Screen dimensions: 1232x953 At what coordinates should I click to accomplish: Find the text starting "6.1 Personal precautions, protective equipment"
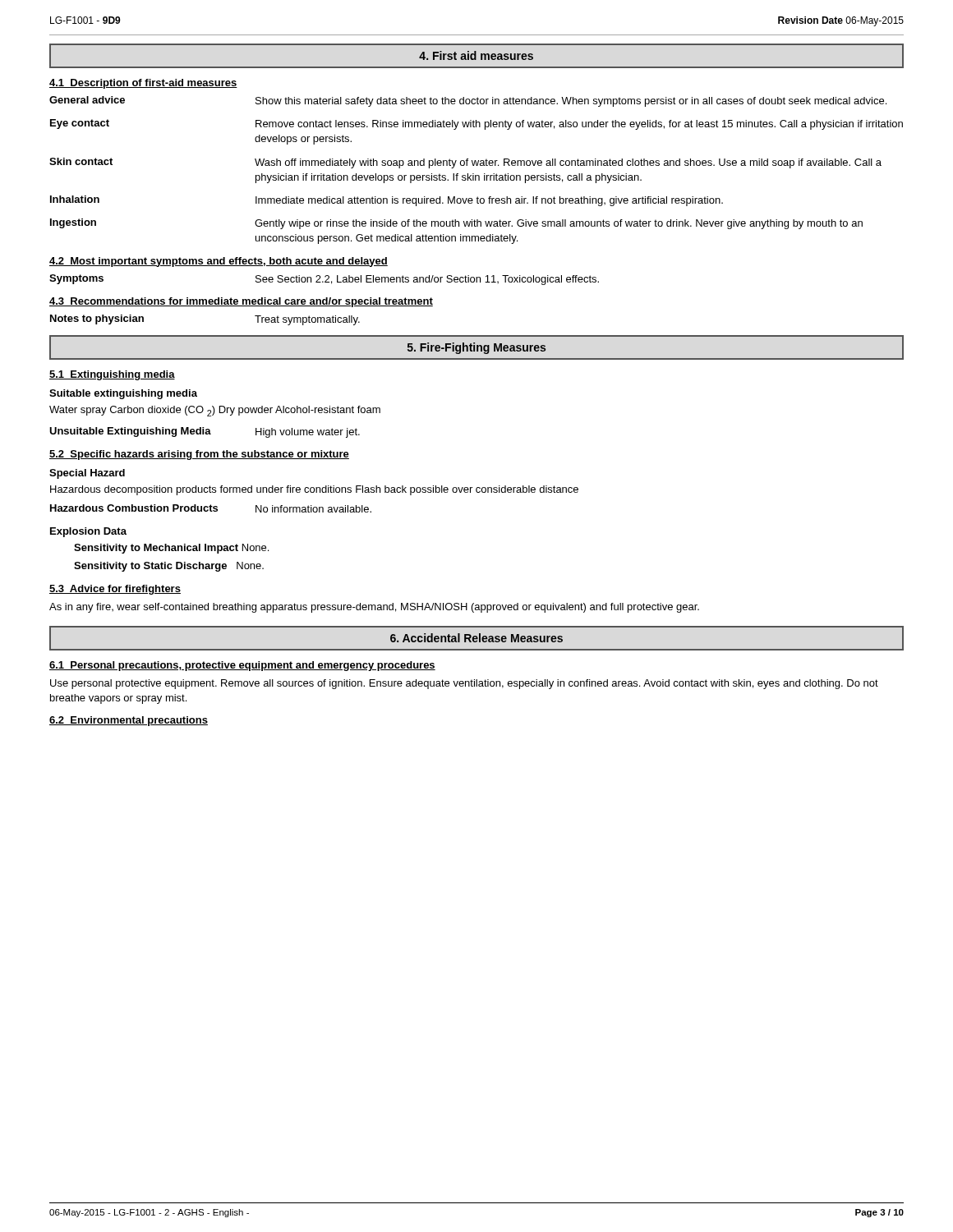242,665
